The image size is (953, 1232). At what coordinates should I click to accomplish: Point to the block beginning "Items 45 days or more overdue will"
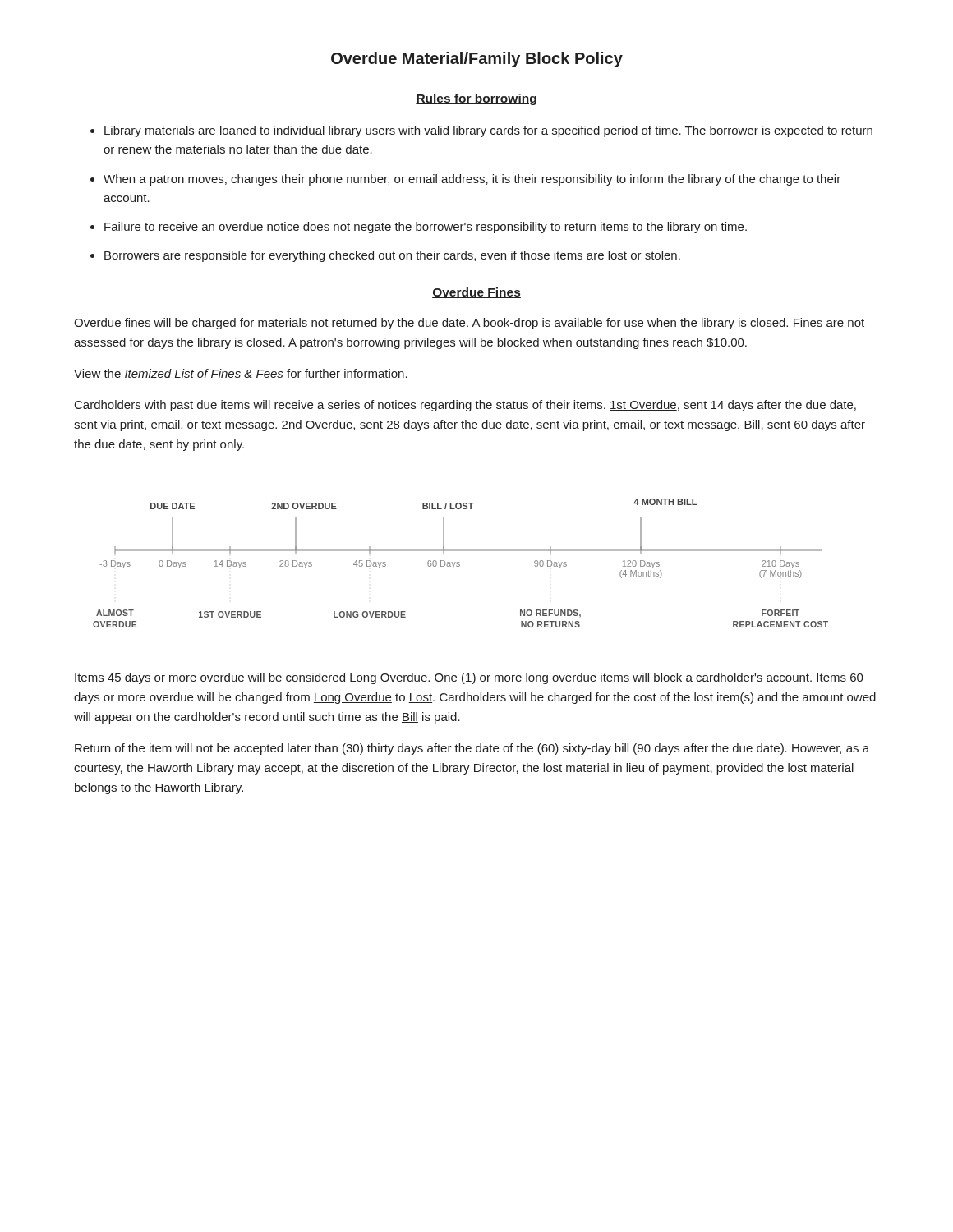475,697
